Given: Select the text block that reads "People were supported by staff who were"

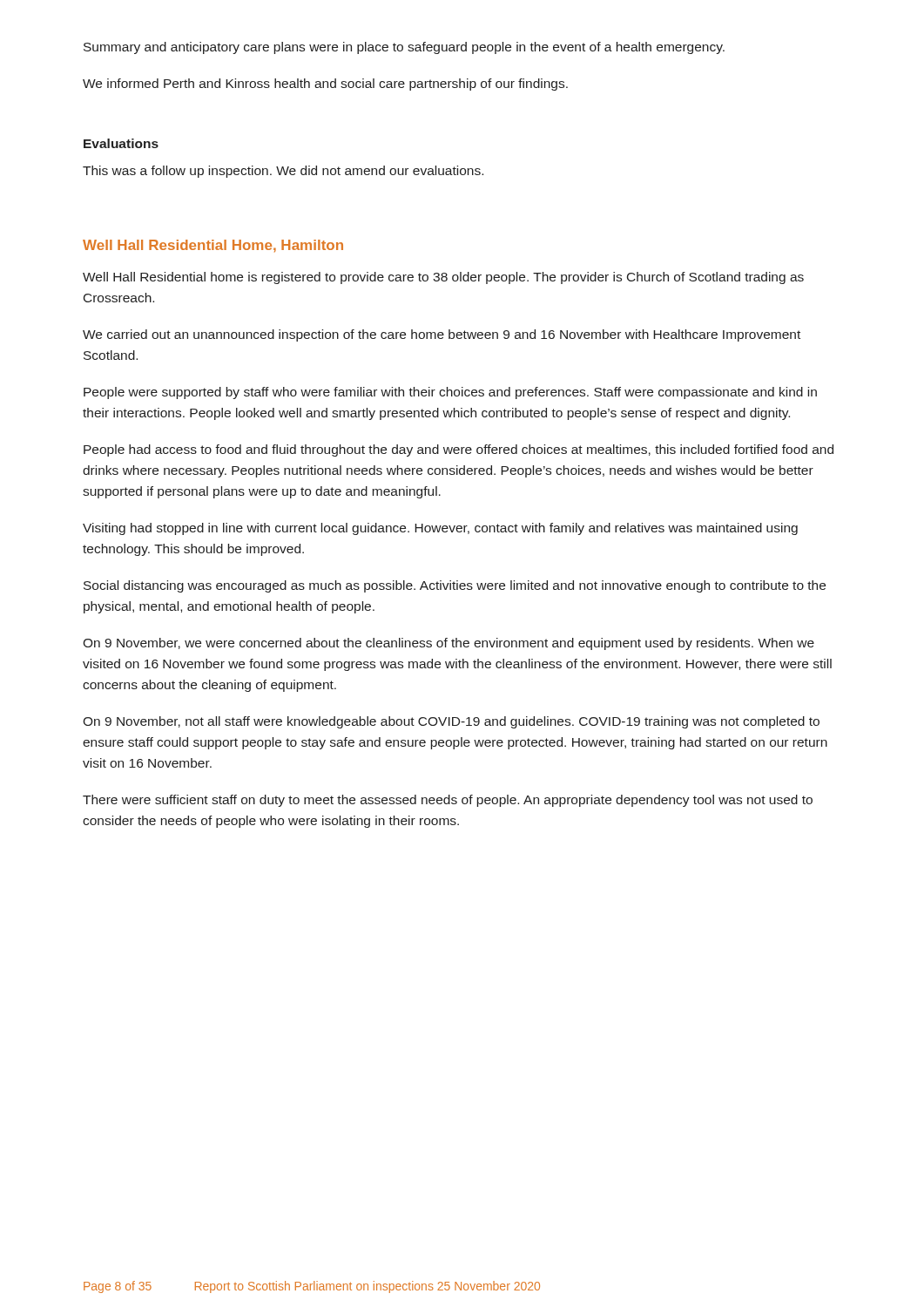Looking at the screenshot, I should coord(450,402).
